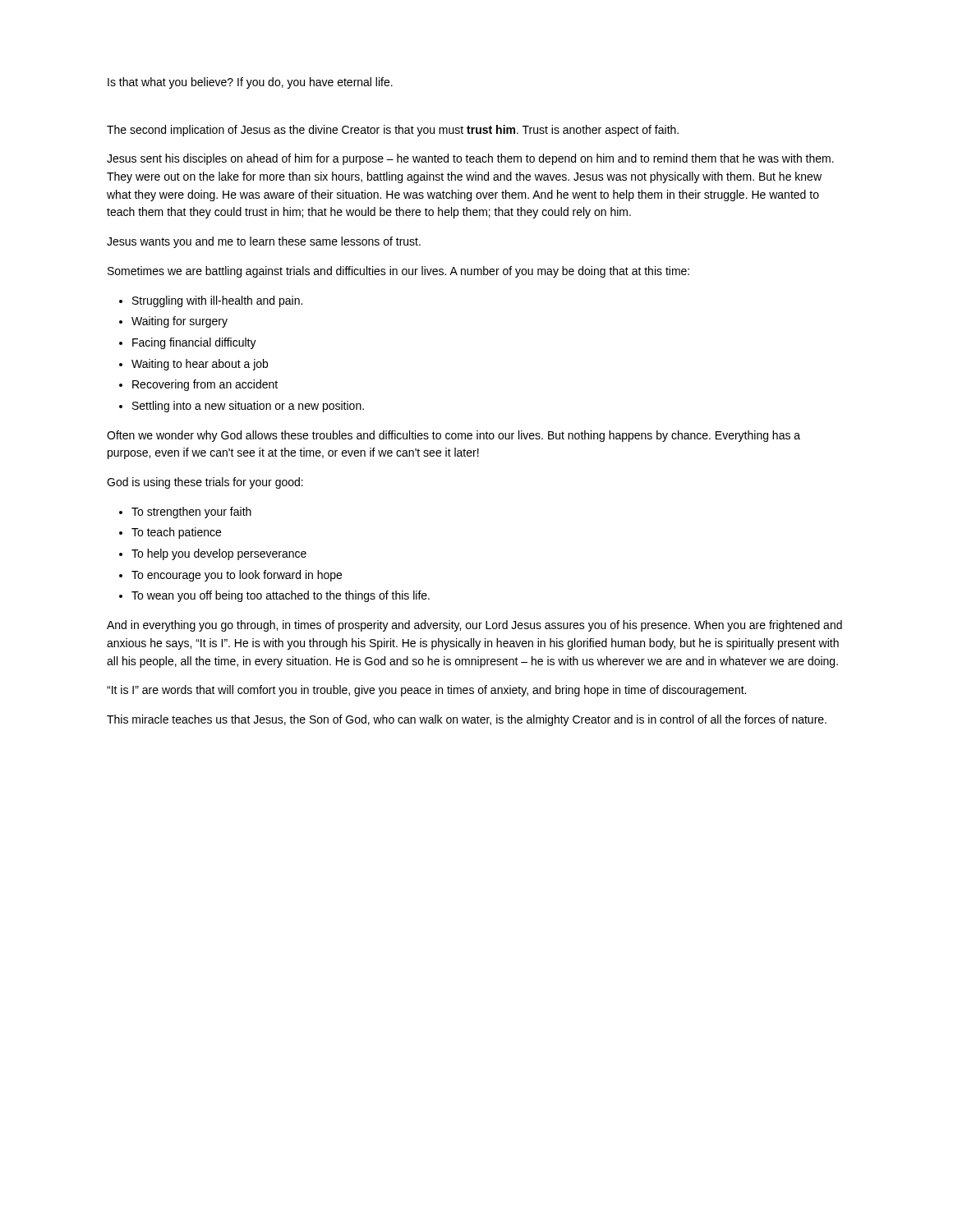953x1232 pixels.
Task: Locate the text "Facing financial difficulty"
Action: pyautogui.click(x=194, y=342)
